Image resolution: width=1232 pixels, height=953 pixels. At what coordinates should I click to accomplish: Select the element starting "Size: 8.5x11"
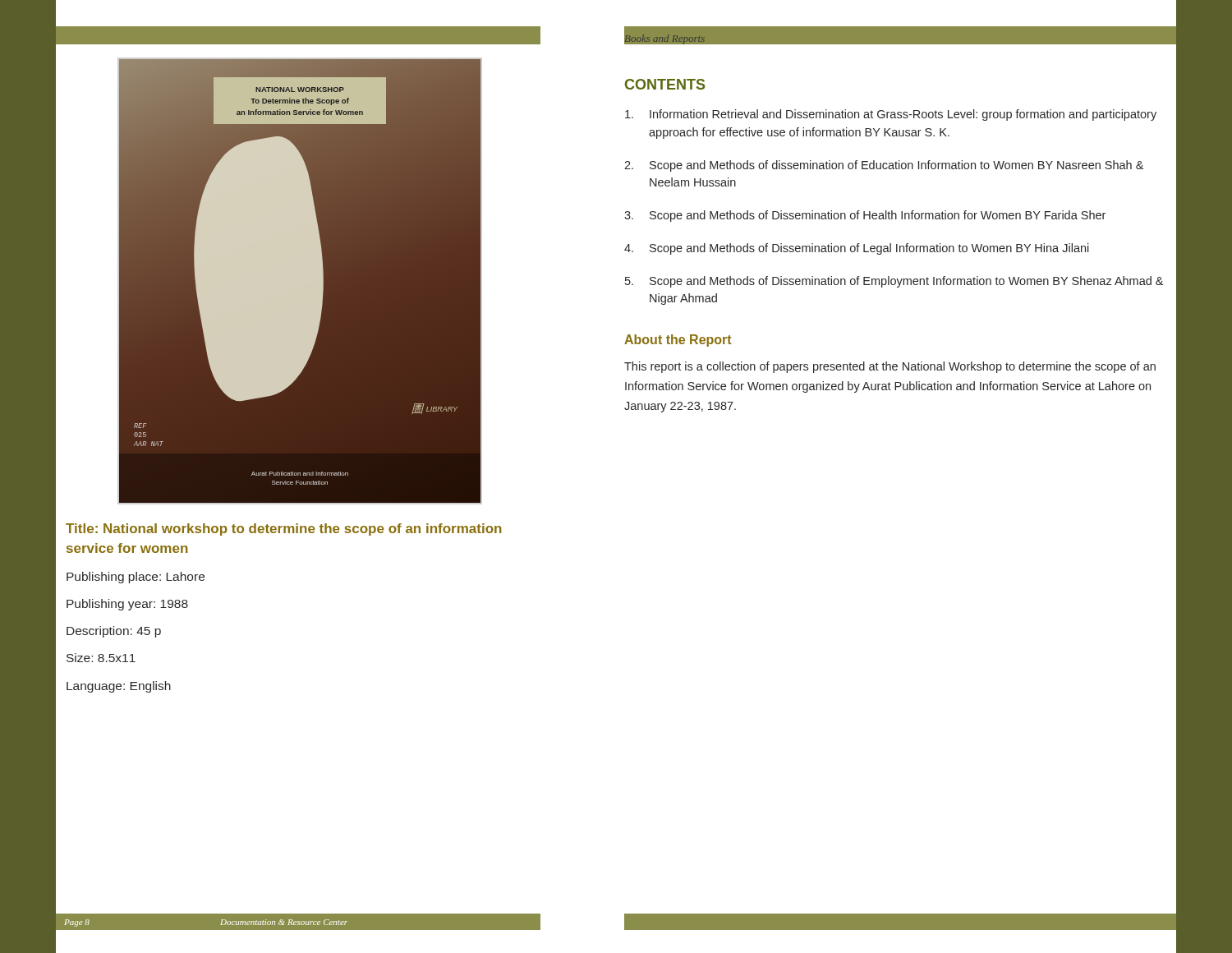click(x=101, y=658)
